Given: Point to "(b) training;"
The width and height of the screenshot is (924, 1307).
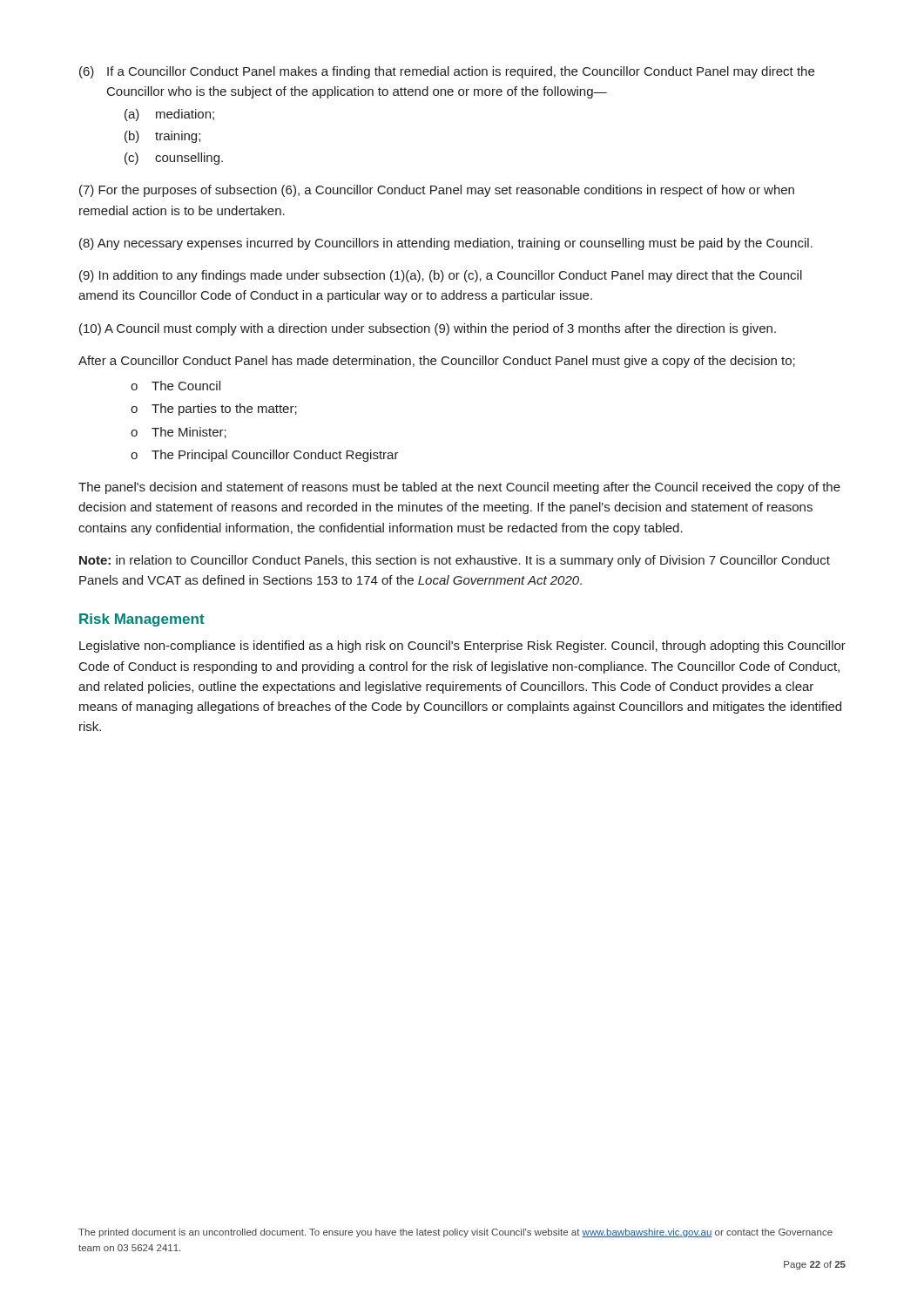Looking at the screenshot, I should tap(163, 135).
